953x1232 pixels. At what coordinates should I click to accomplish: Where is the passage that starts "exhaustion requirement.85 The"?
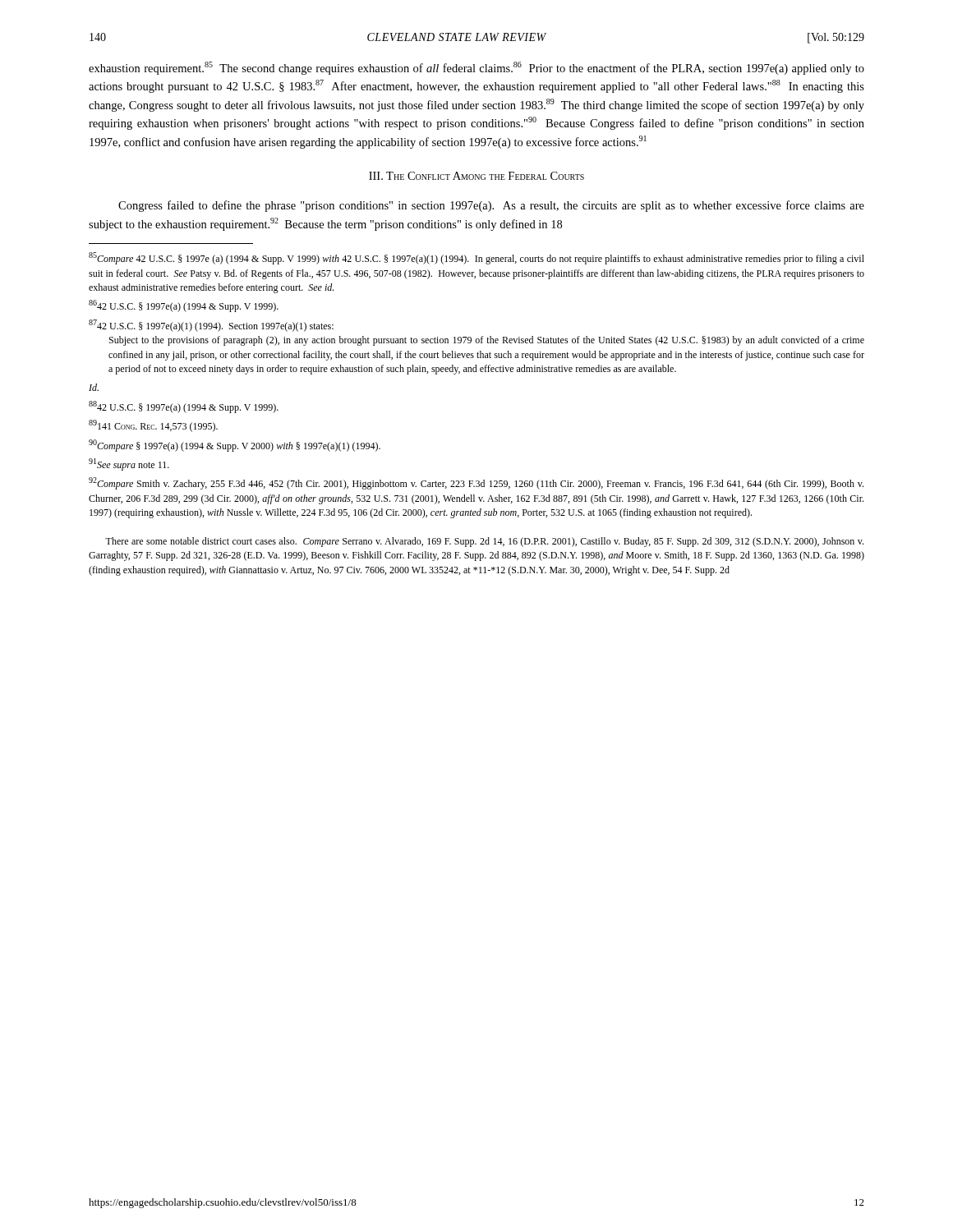476,104
